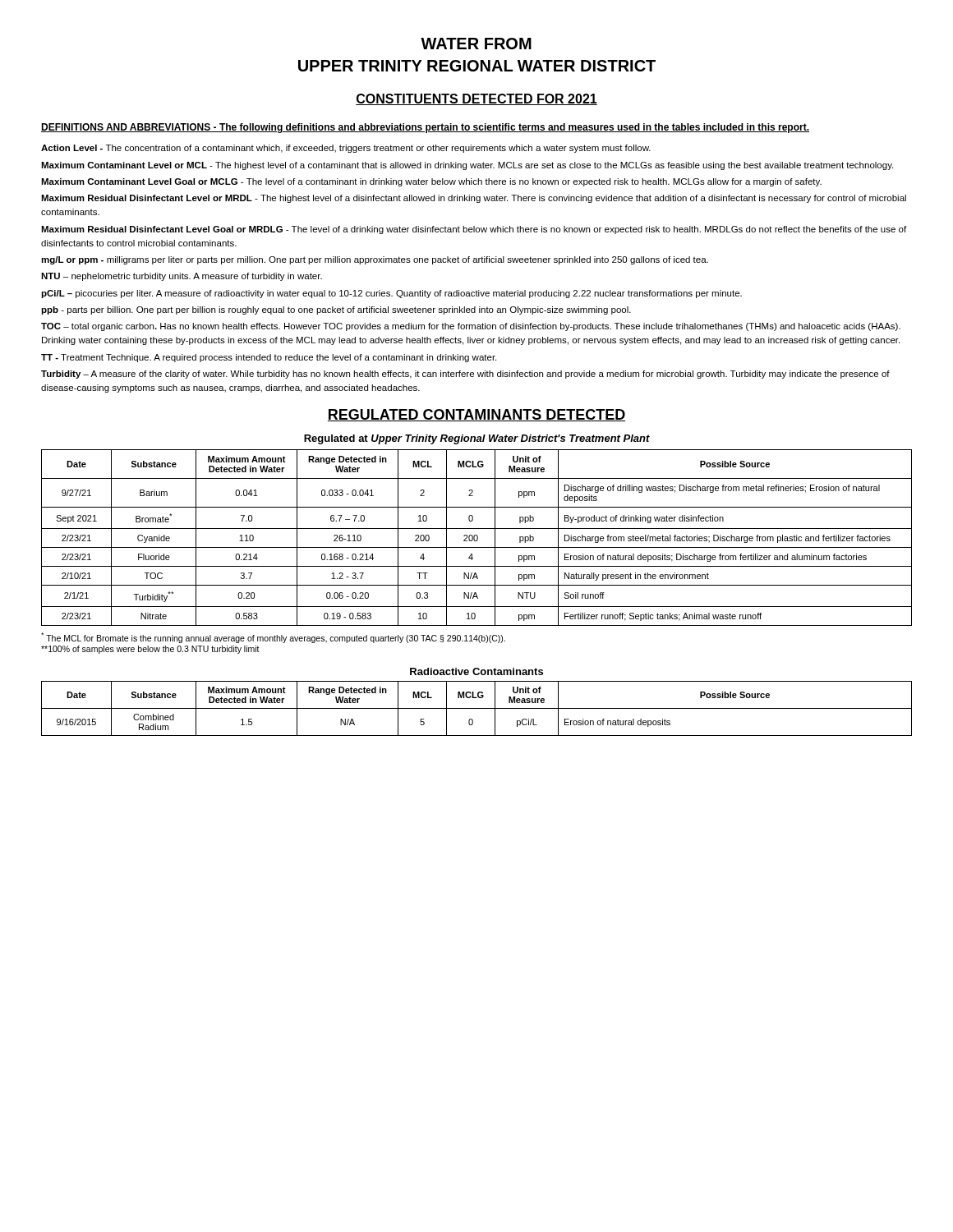Point to the element starting "Maximum Contaminant Level Goal or"

(x=432, y=181)
